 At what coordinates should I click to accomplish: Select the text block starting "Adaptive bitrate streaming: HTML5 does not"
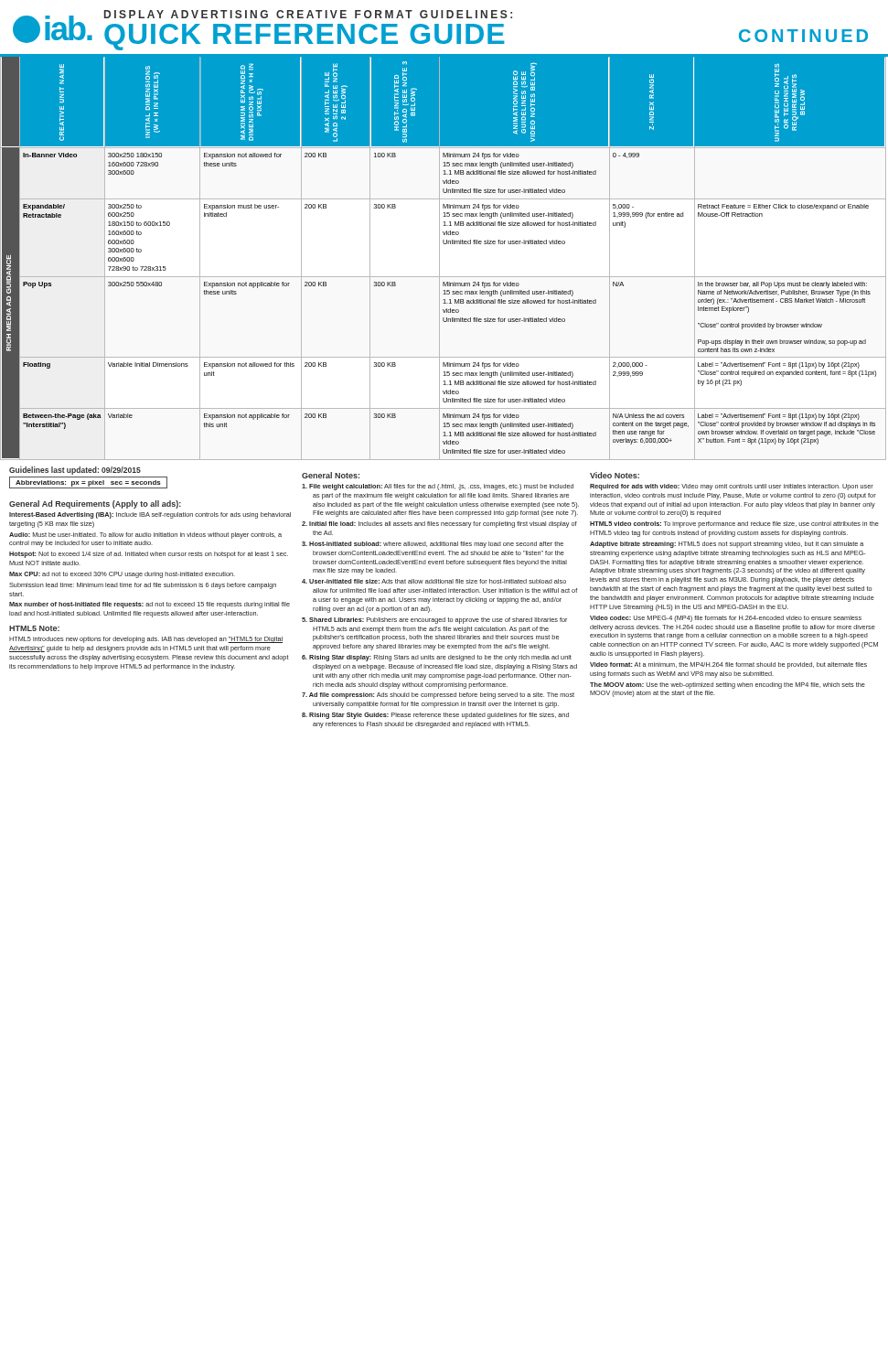tap(732, 575)
